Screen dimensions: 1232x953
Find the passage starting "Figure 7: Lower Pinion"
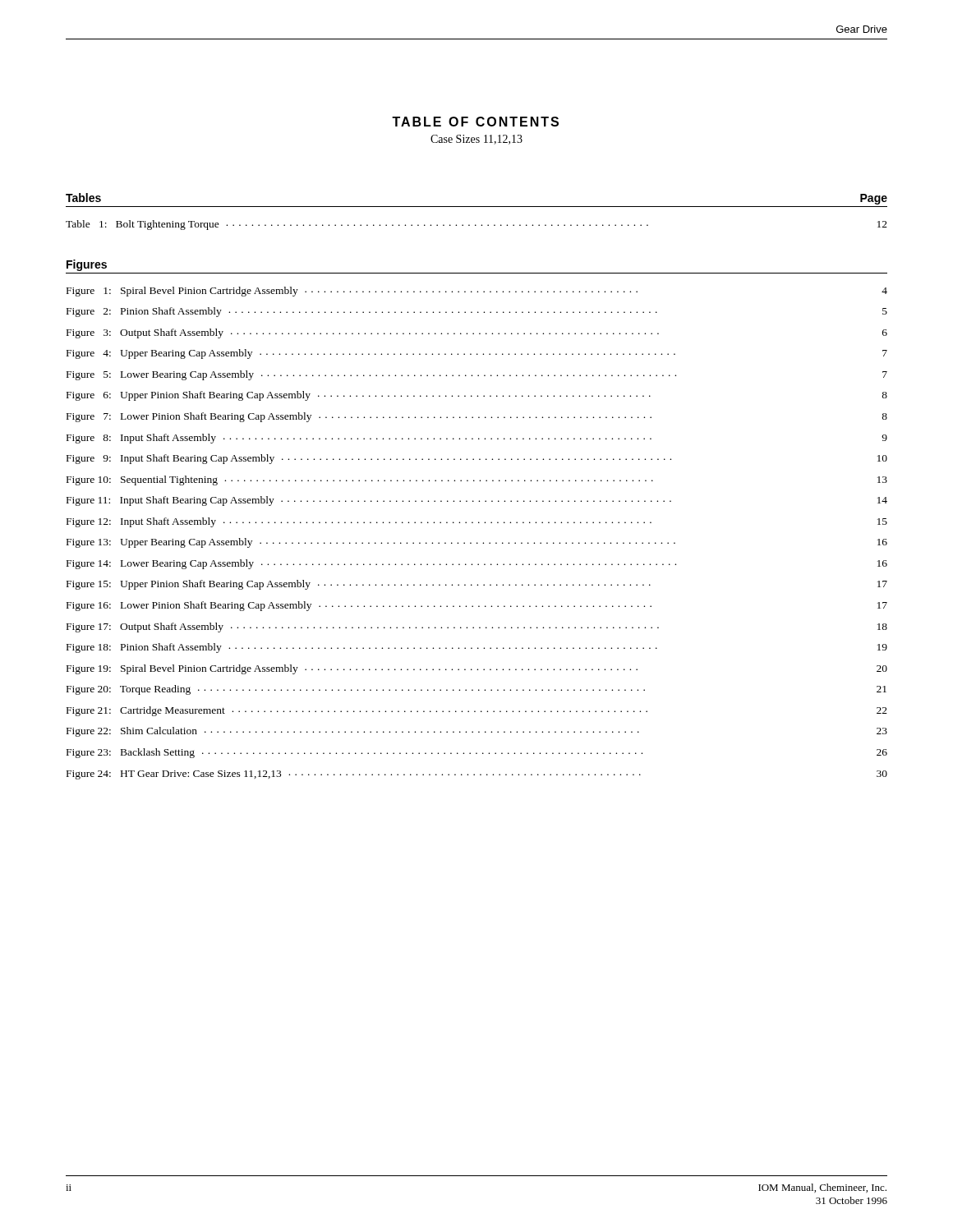(x=476, y=415)
